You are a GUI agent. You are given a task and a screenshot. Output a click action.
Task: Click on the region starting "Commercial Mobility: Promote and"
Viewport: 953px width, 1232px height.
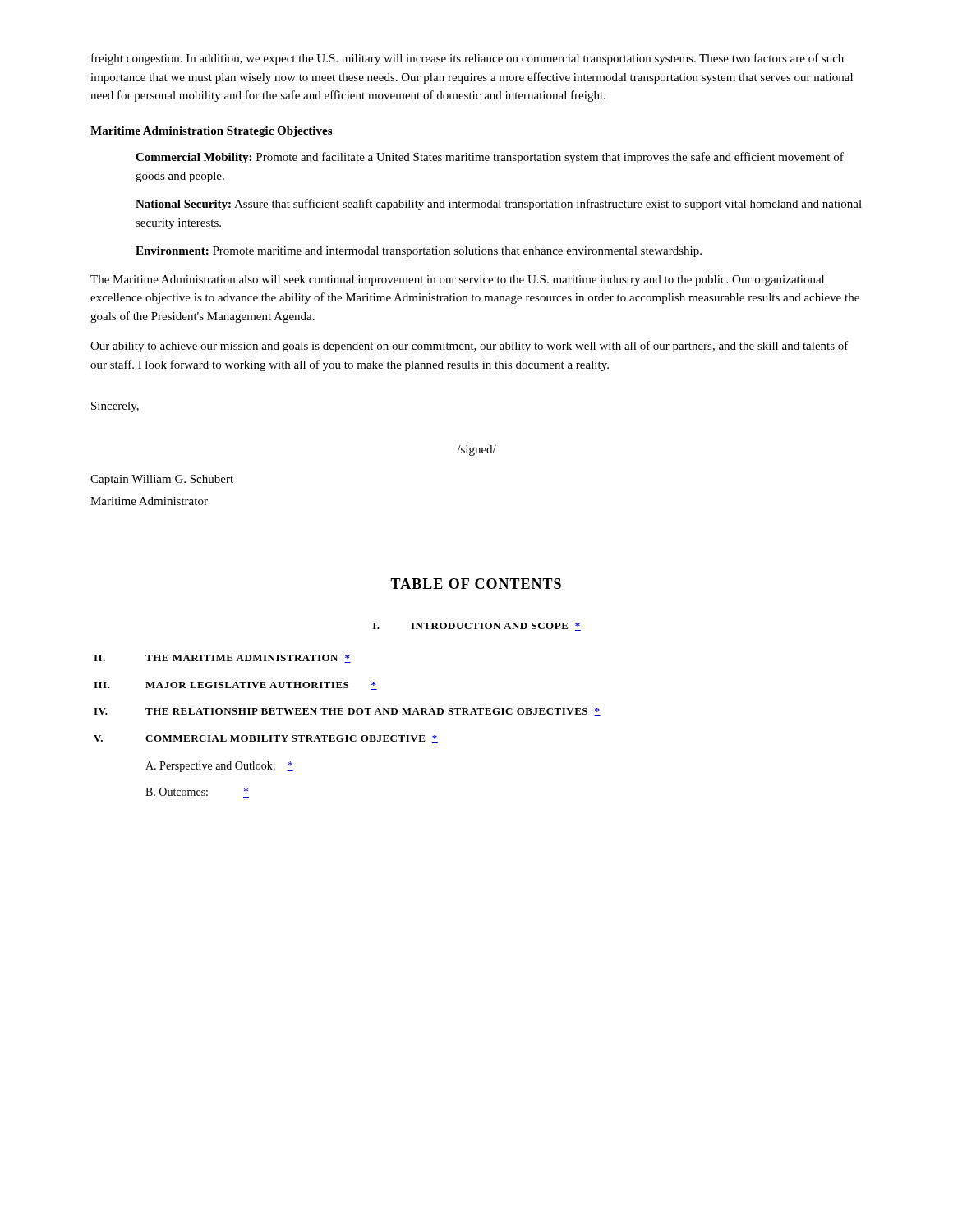[x=499, y=166]
